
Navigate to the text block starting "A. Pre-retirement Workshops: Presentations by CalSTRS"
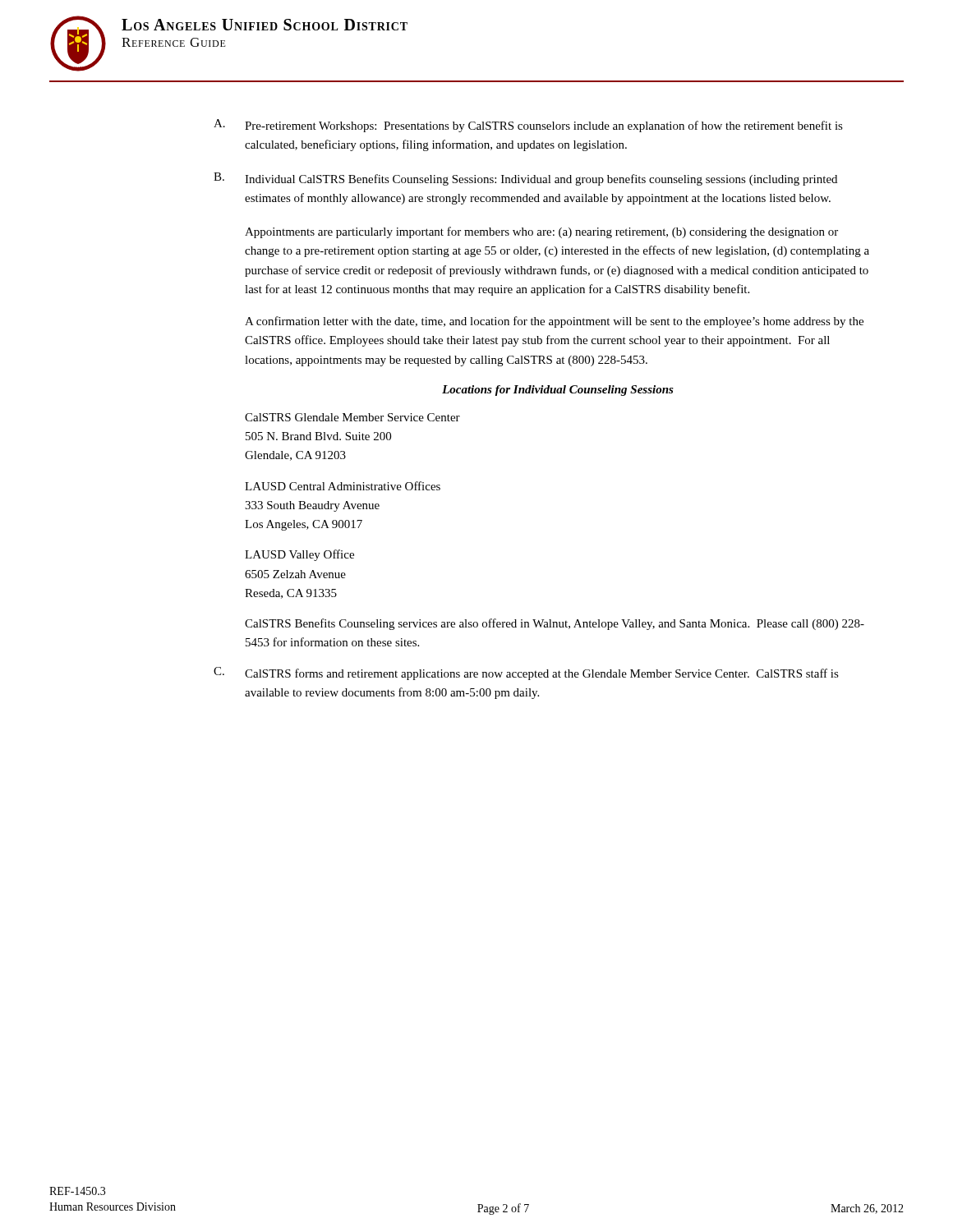point(542,136)
